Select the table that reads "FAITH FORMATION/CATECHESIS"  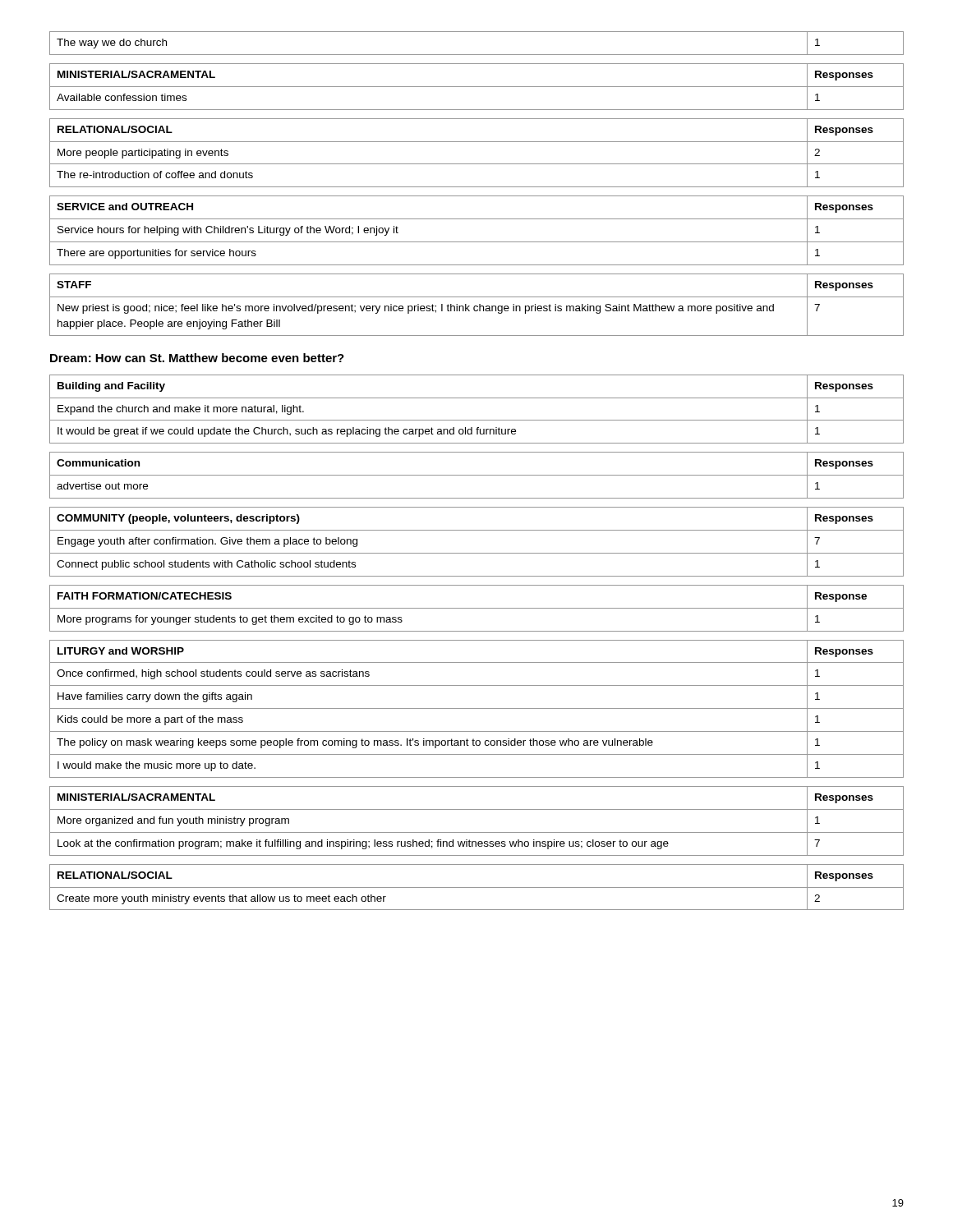click(476, 608)
